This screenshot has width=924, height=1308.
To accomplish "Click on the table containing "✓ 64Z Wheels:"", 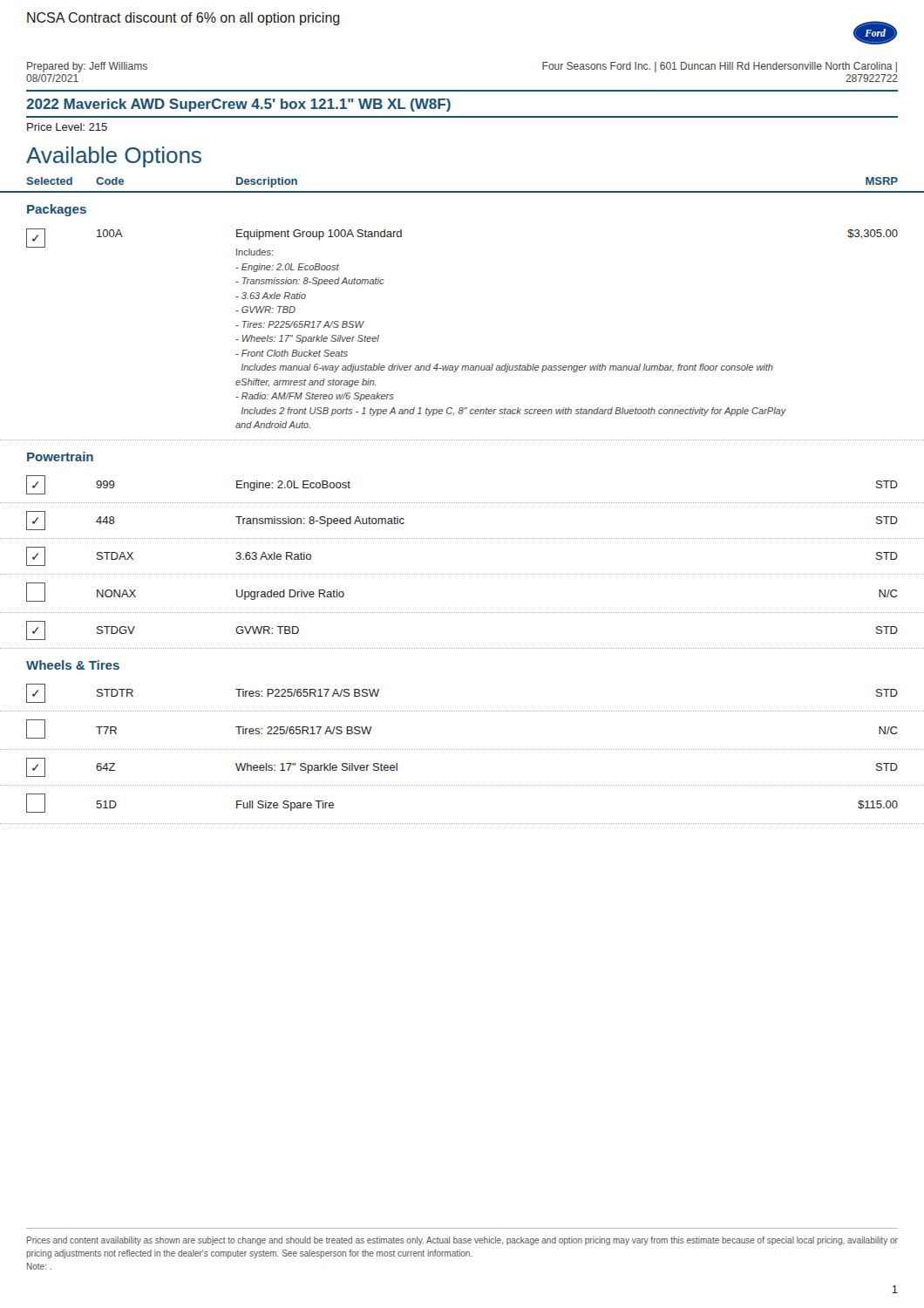I will tap(462, 767).
